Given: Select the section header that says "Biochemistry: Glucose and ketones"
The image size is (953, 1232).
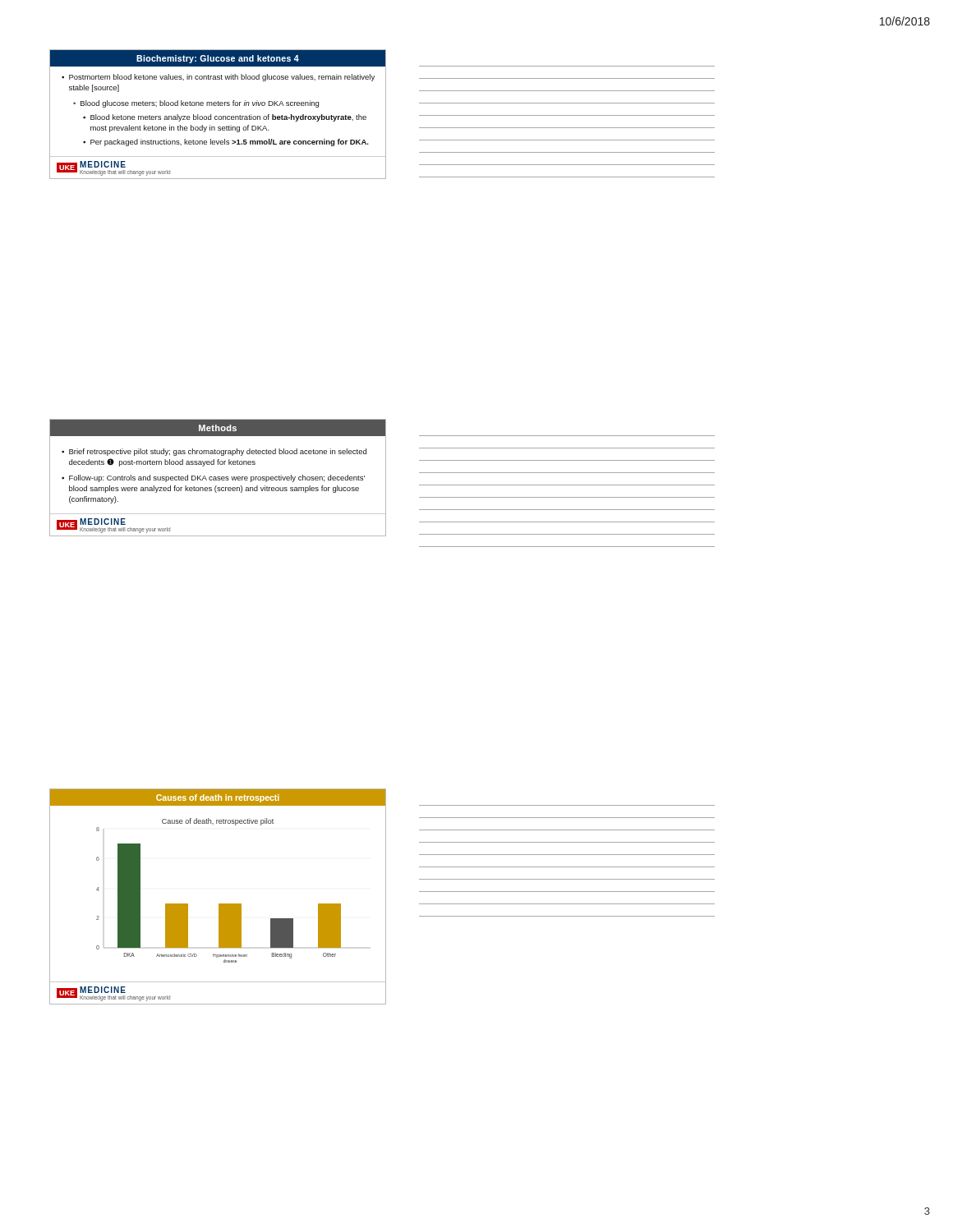Looking at the screenshot, I should 218,114.
